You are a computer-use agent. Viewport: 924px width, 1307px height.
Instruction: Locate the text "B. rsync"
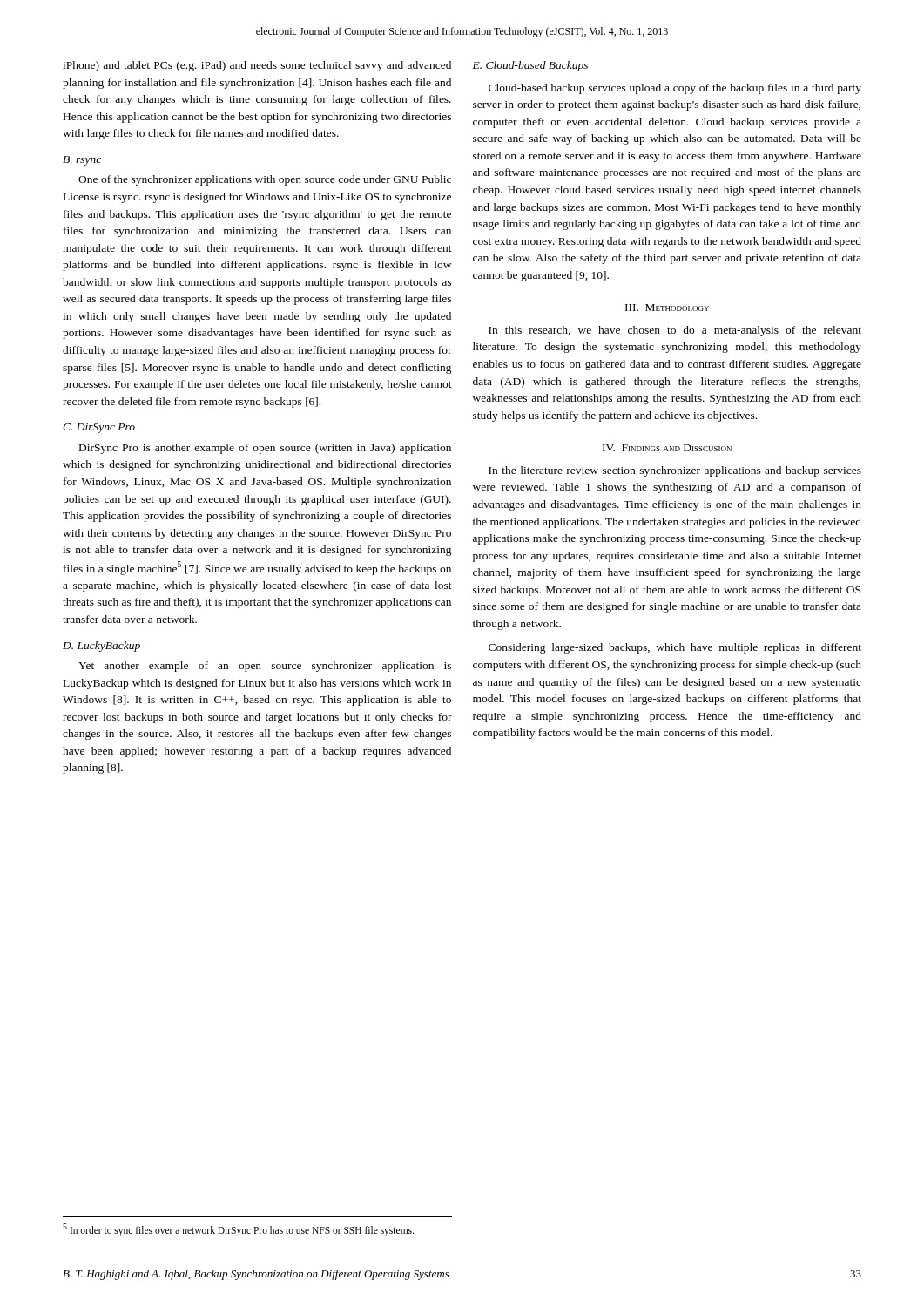coord(82,161)
